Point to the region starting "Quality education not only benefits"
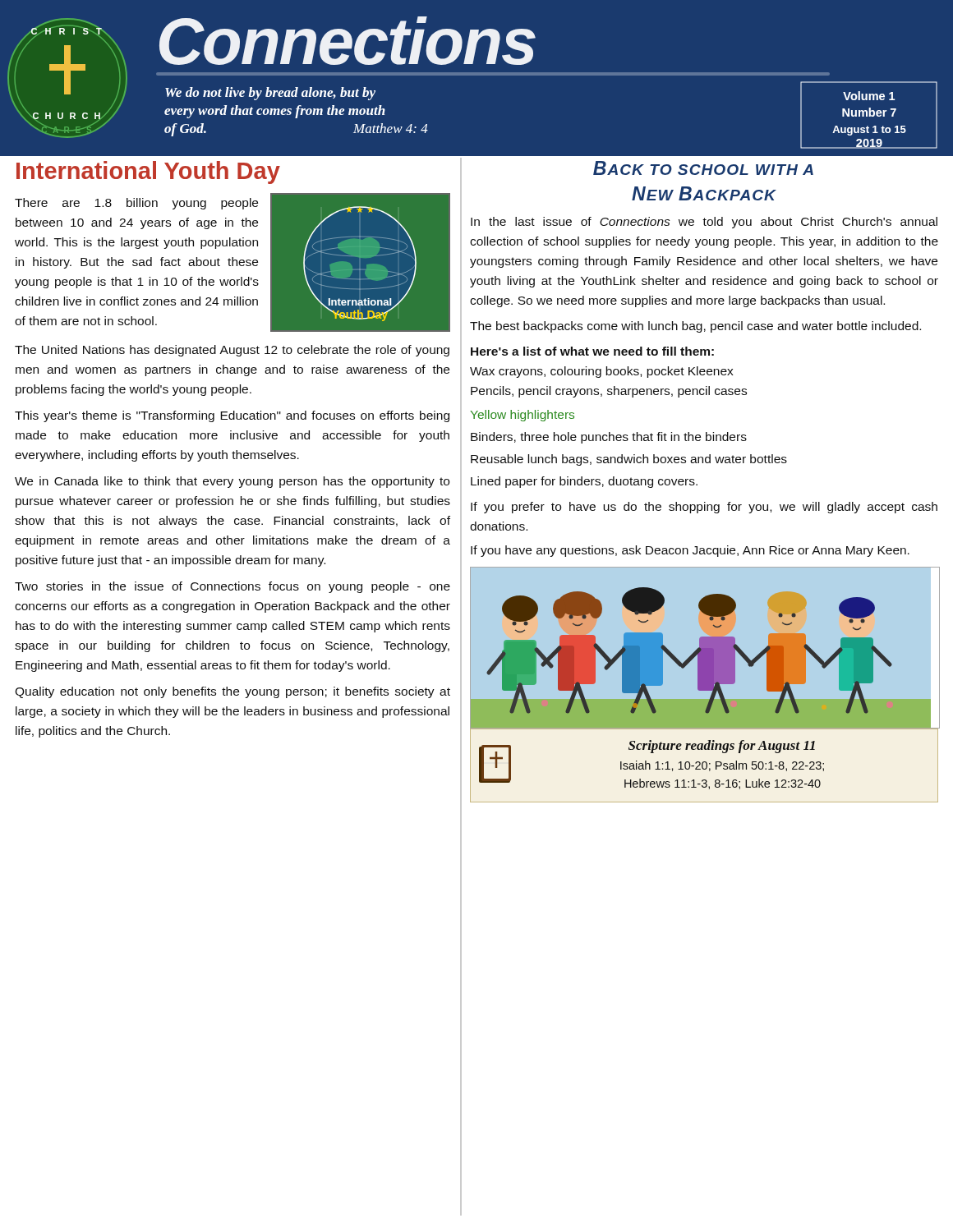The height and width of the screenshot is (1232, 953). [x=232, y=711]
